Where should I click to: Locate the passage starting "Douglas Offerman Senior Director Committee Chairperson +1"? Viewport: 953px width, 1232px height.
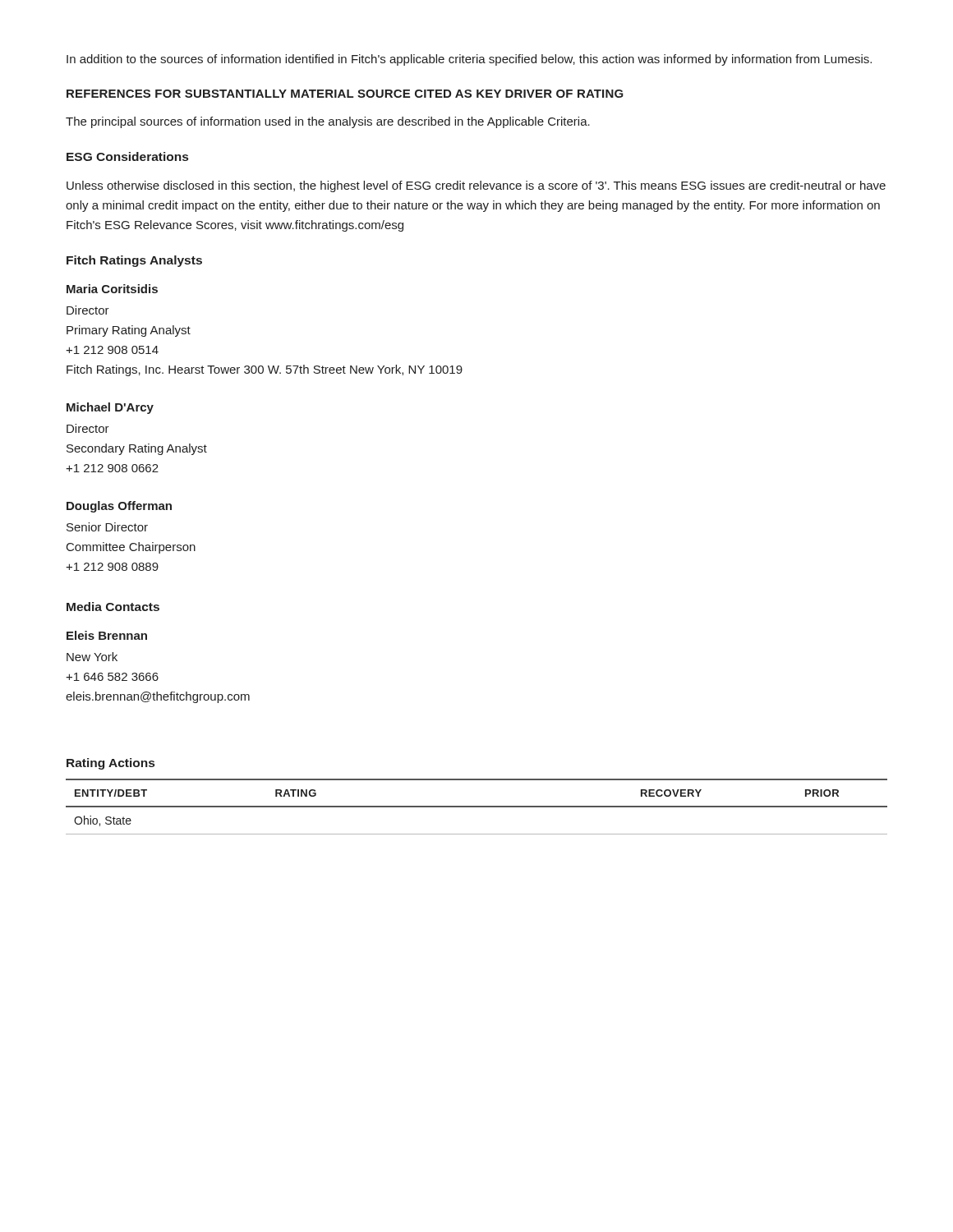119,507
